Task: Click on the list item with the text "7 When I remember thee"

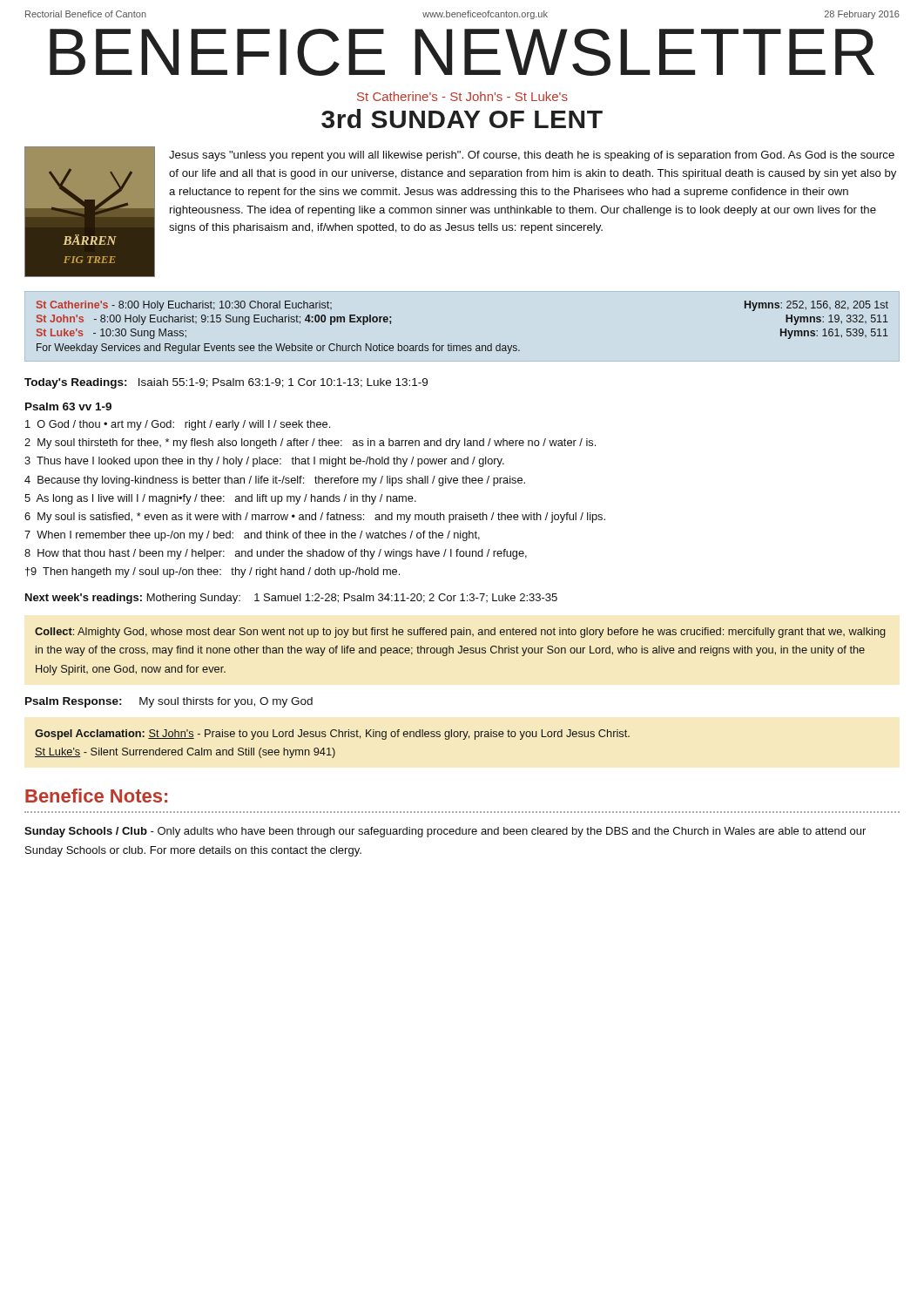Action: click(252, 534)
